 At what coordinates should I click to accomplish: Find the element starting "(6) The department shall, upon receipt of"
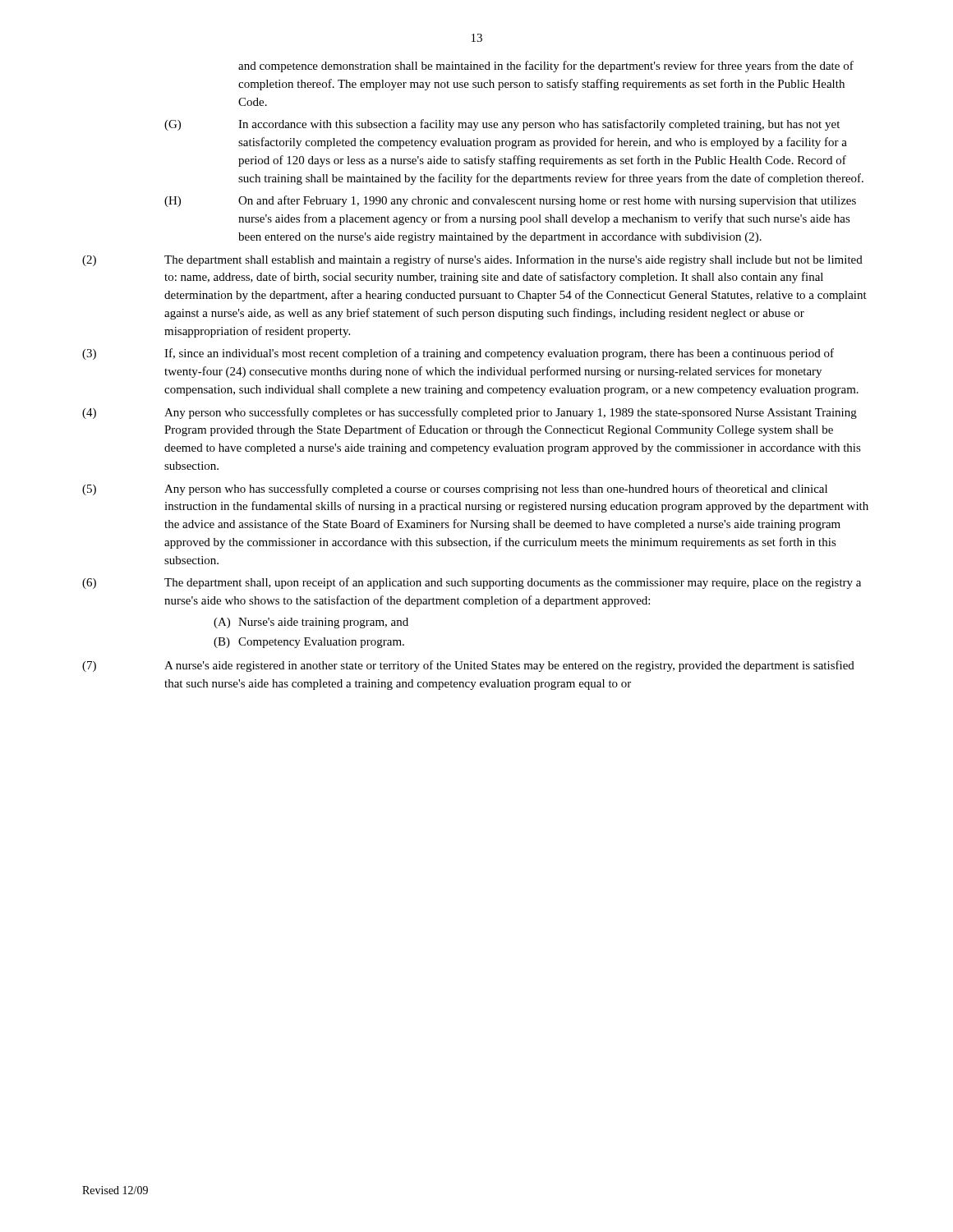[476, 613]
